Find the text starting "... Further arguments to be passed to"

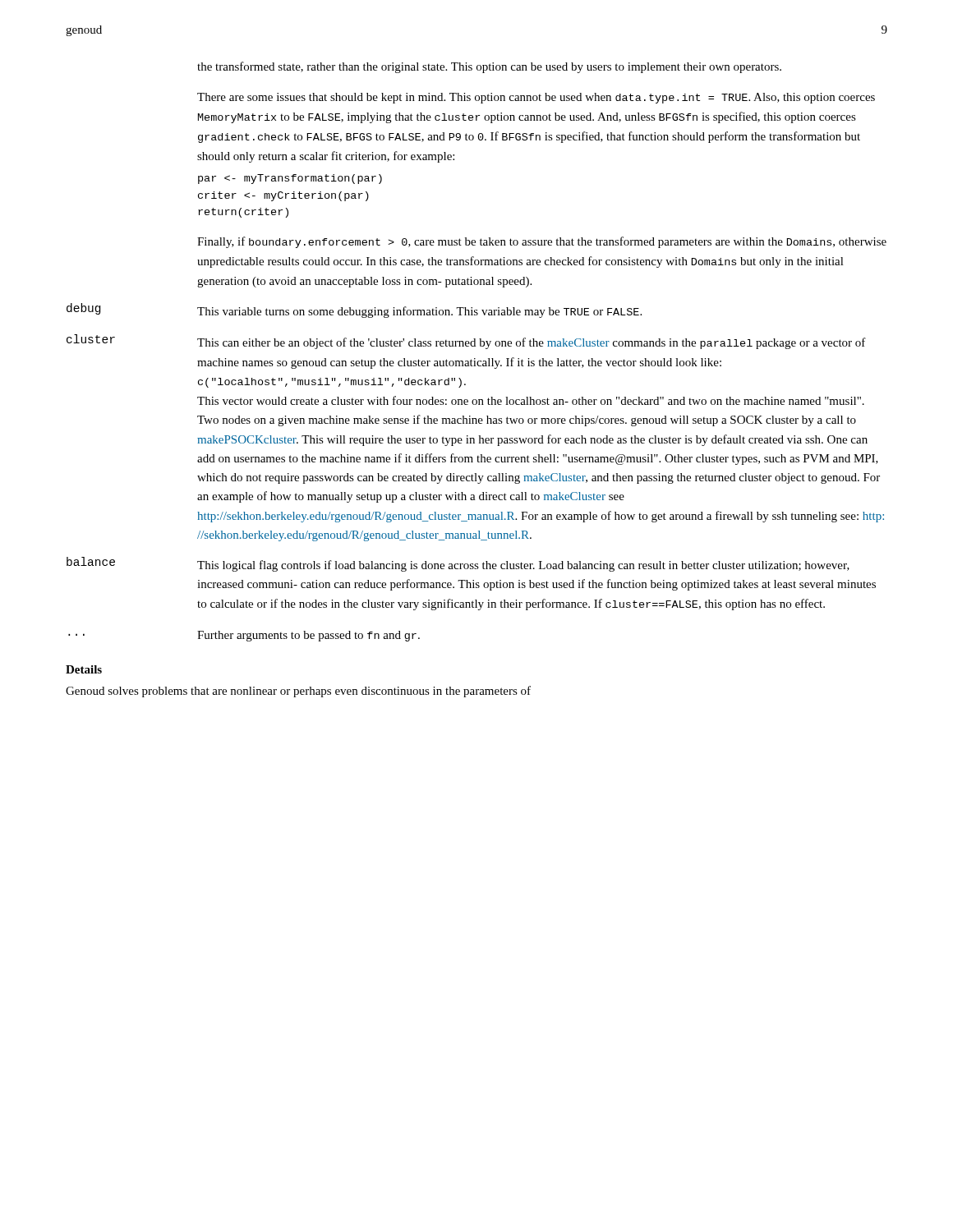[244, 636]
